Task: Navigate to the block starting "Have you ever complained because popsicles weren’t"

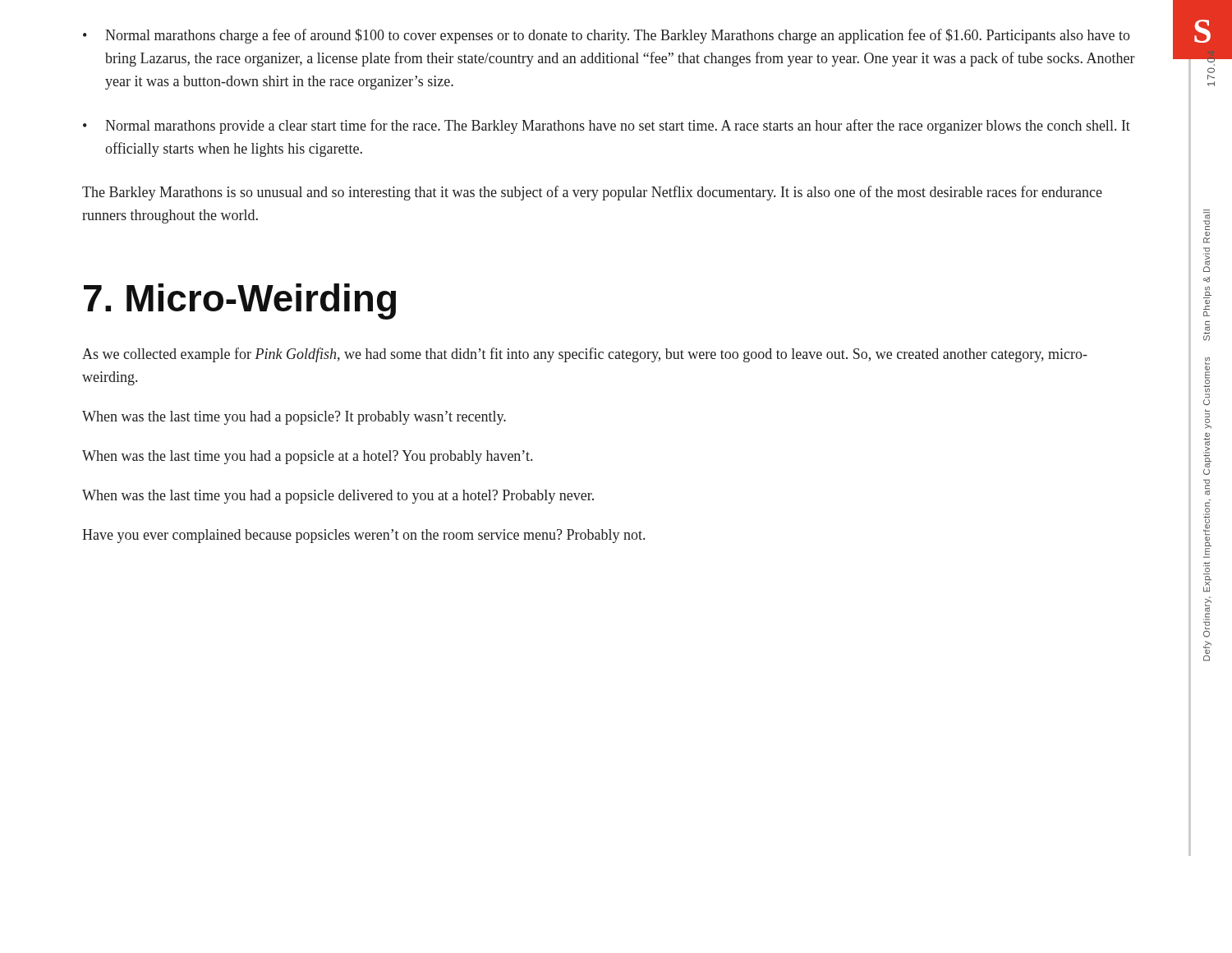Action: (364, 534)
